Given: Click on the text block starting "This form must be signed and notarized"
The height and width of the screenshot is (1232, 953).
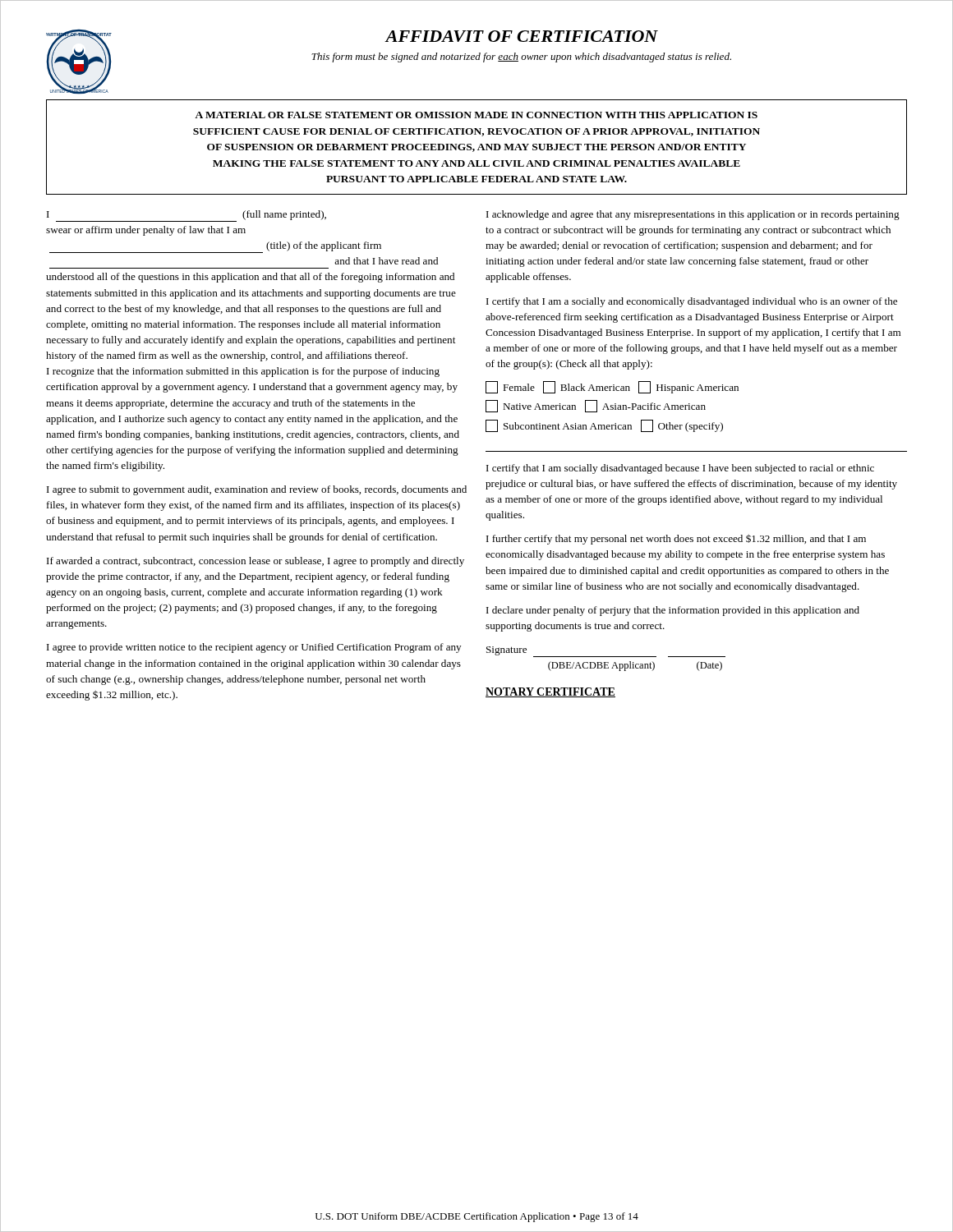Looking at the screenshot, I should click(522, 56).
